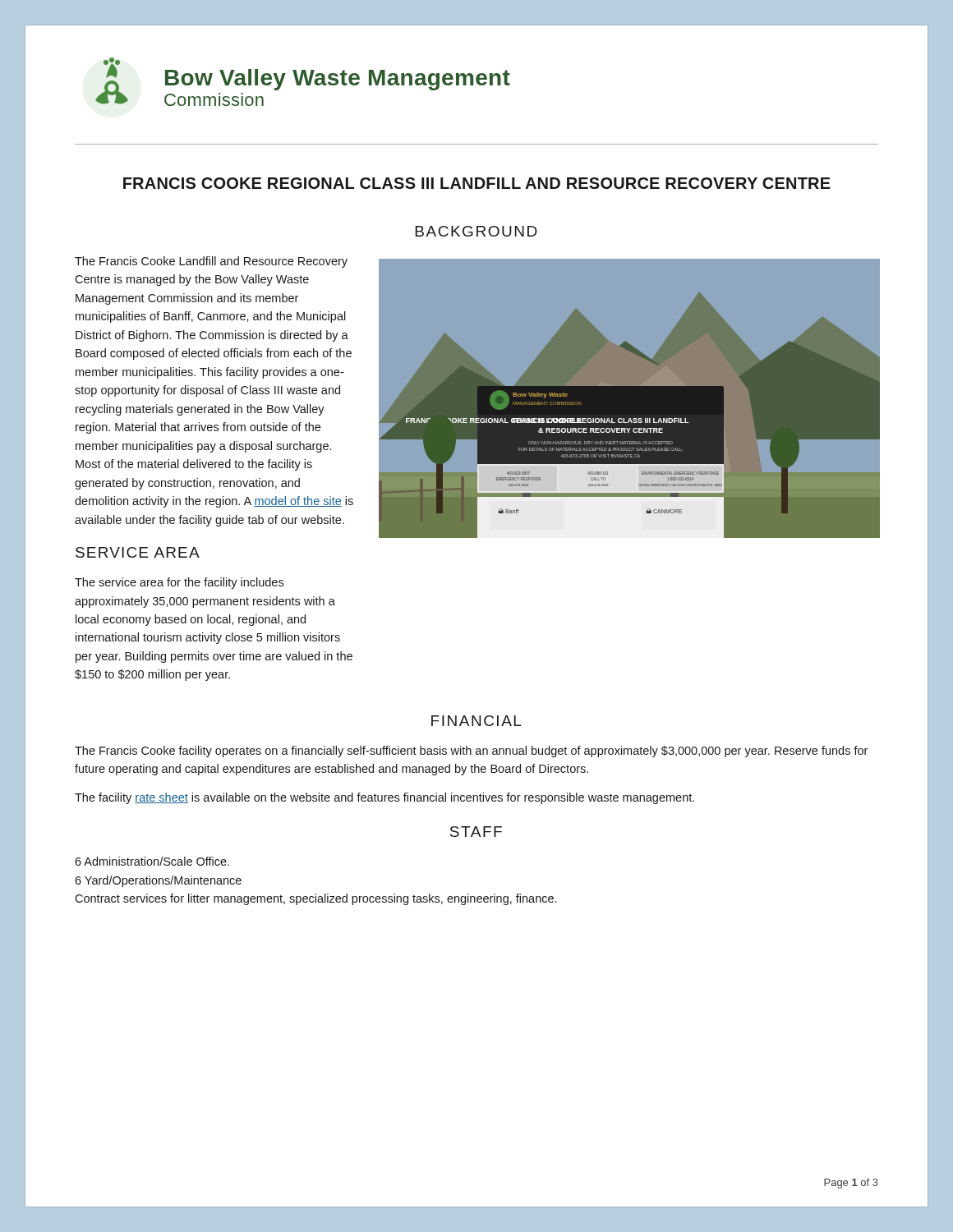Find the passage starting "SERVICE AREA"
The width and height of the screenshot is (953, 1232).
click(x=137, y=552)
